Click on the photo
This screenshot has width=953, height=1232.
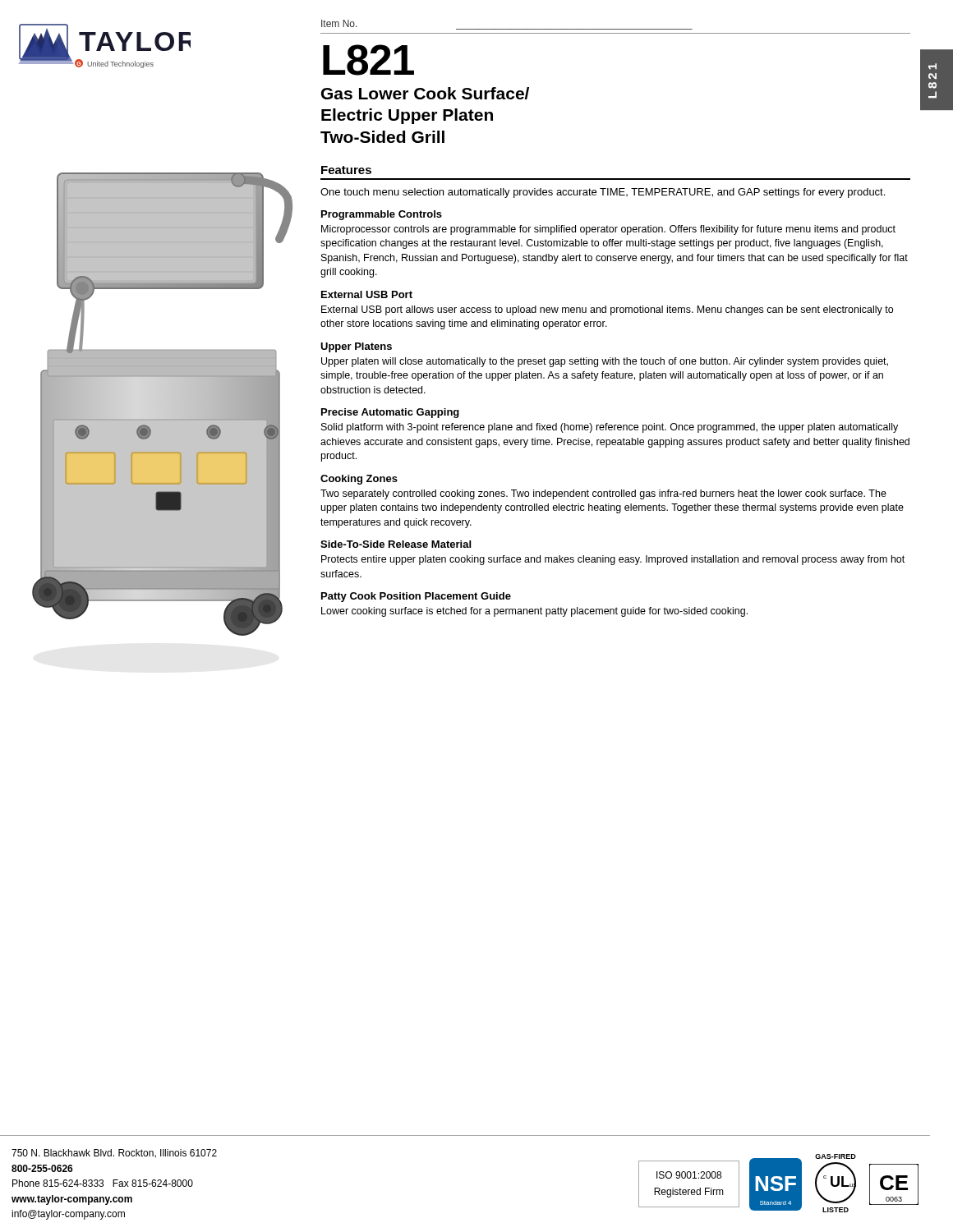156,393
